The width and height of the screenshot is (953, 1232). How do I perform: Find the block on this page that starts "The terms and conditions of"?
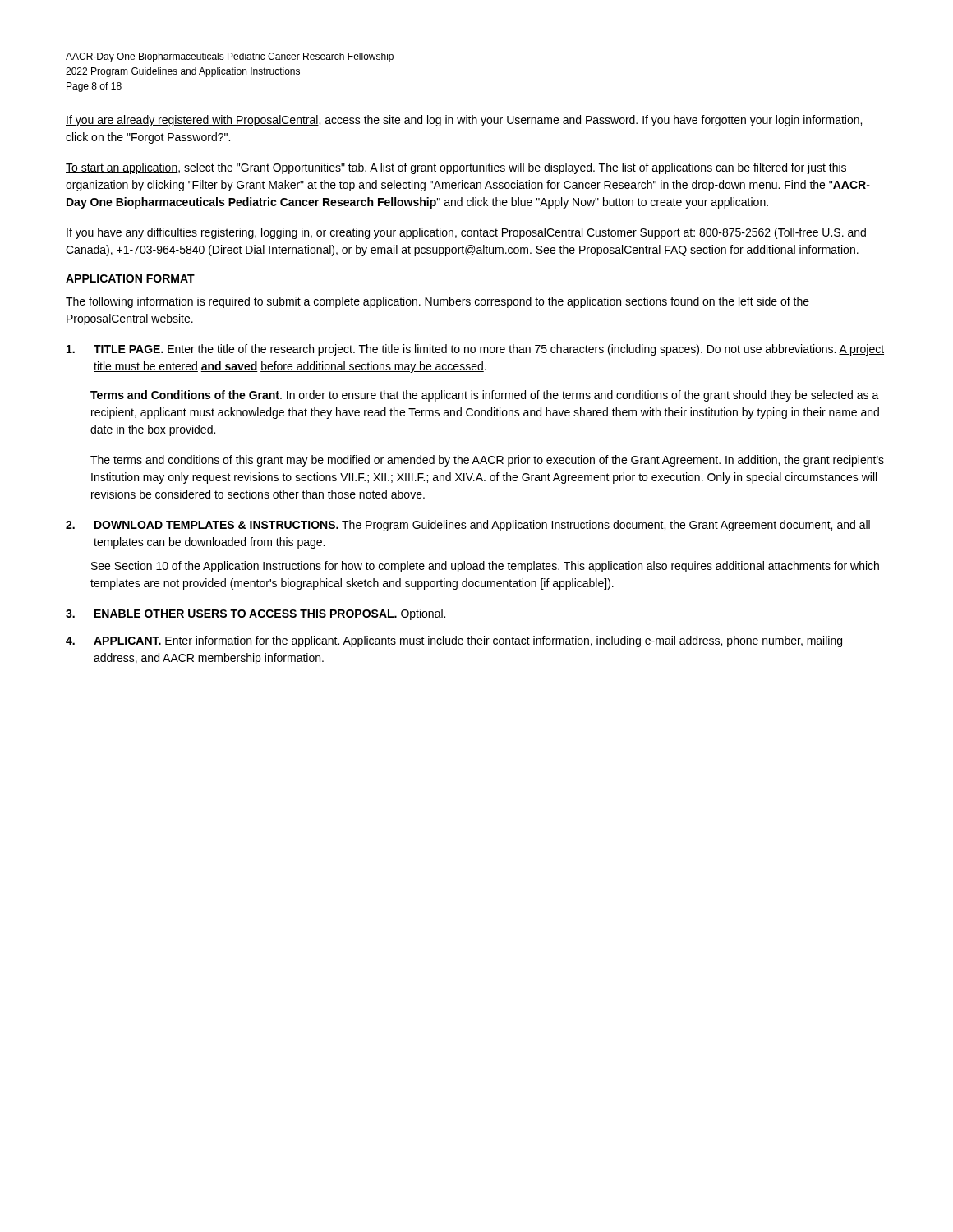(487, 477)
